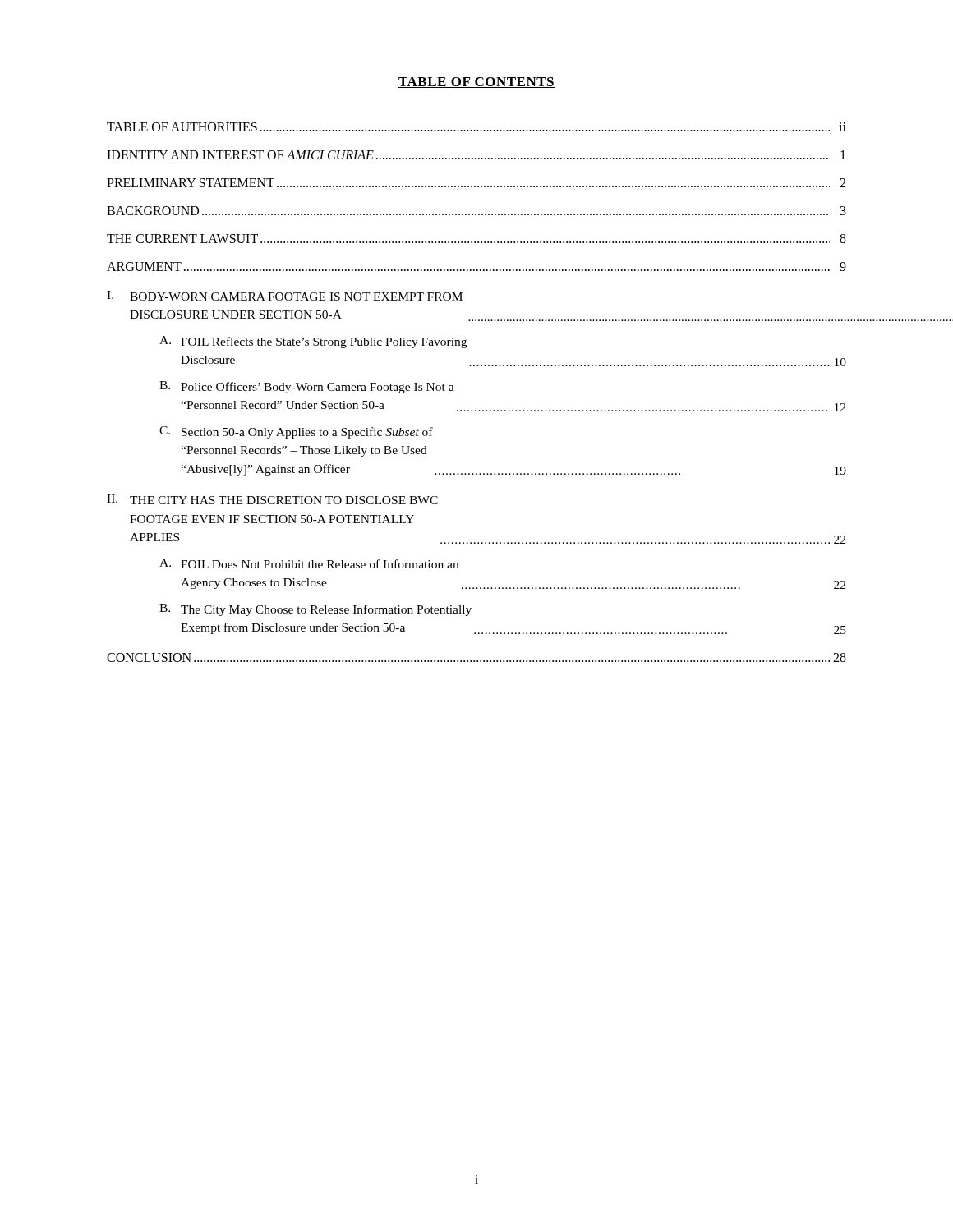Select the list item containing "B. The City"
This screenshot has height=1232, width=953.
pyautogui.click(x=315, y=610)
